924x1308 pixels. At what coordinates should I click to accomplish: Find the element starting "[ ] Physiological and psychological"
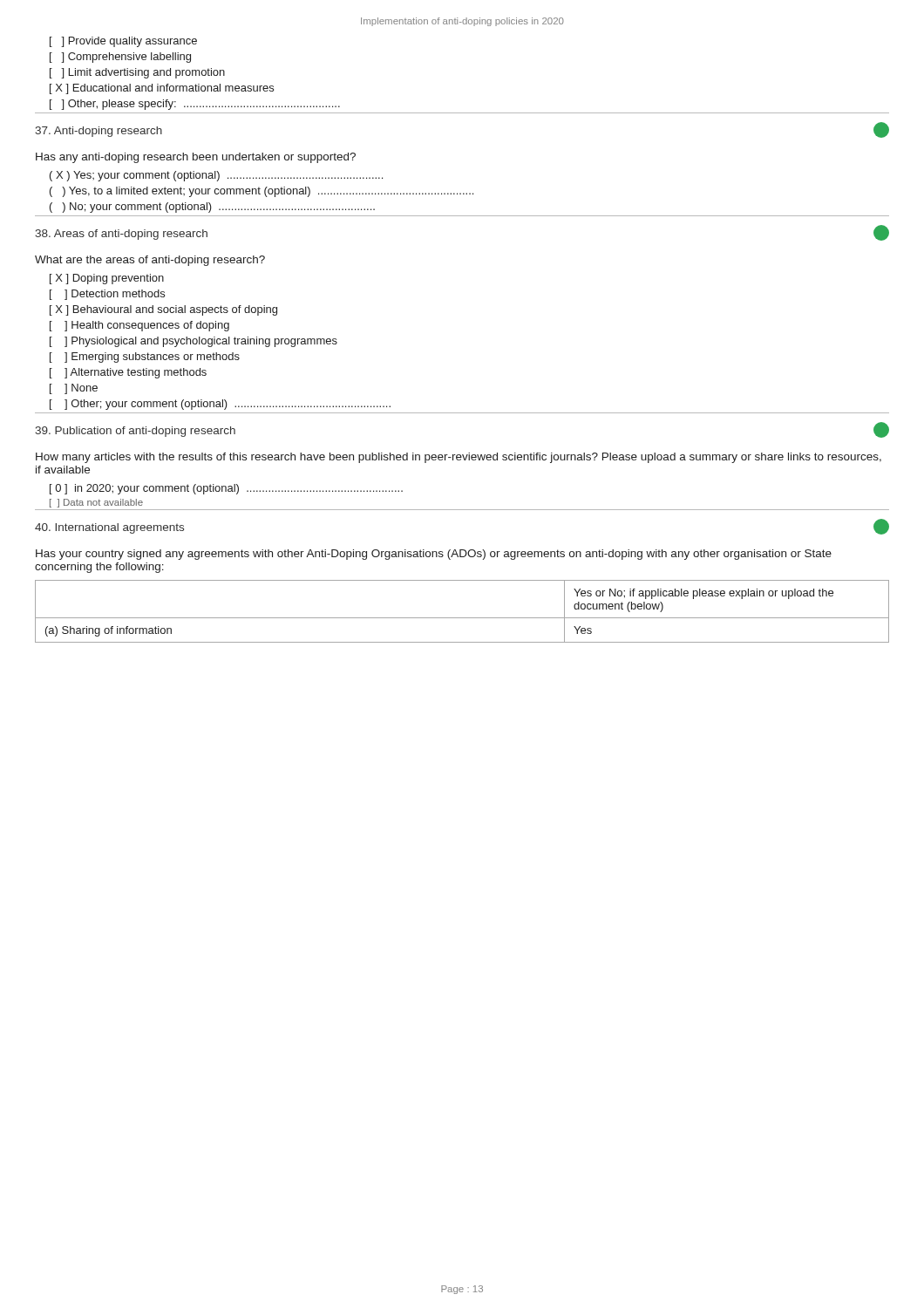(x=193, y=340)
